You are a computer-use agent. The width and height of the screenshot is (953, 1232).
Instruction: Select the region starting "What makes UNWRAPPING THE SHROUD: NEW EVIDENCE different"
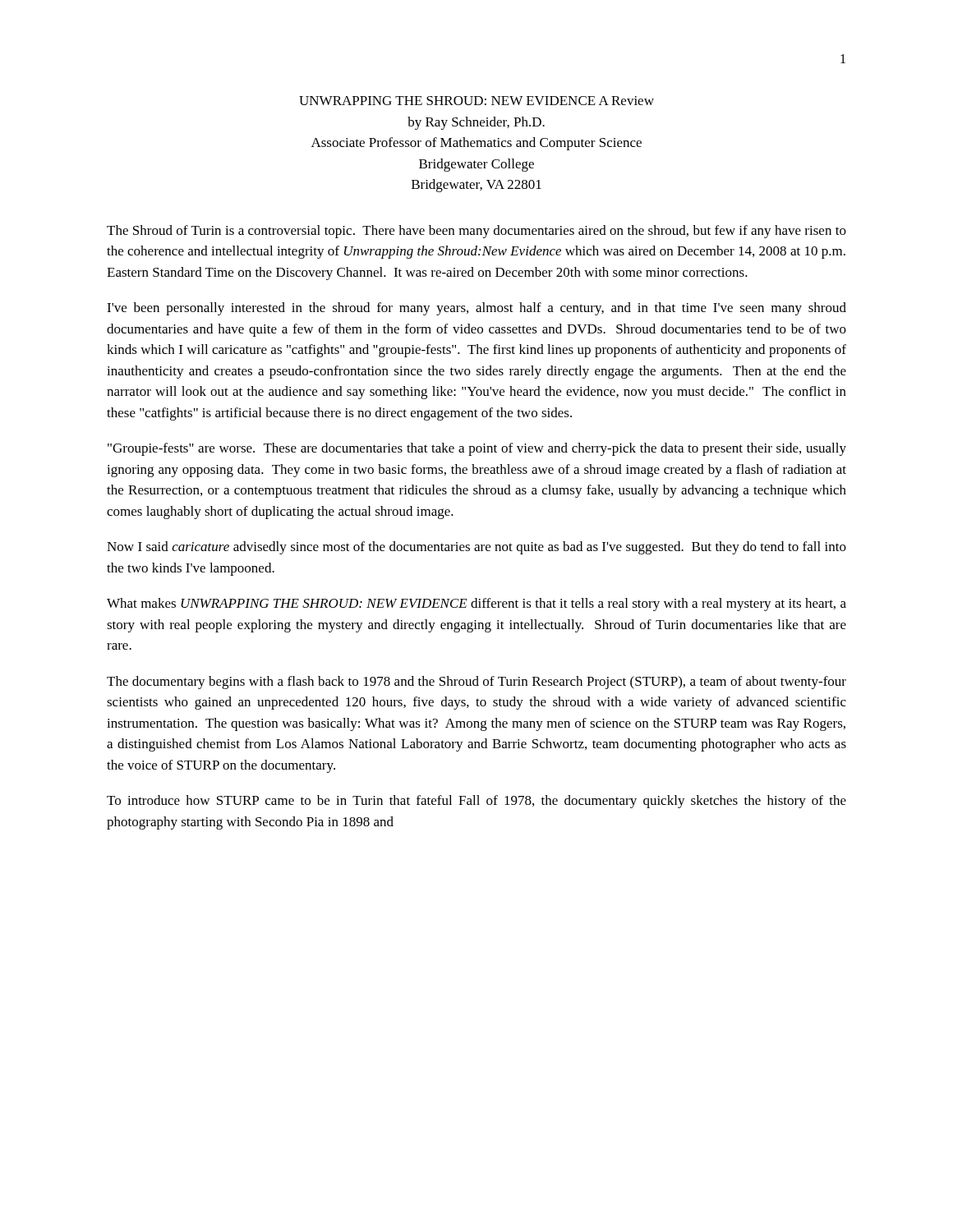tap(476, 624)
